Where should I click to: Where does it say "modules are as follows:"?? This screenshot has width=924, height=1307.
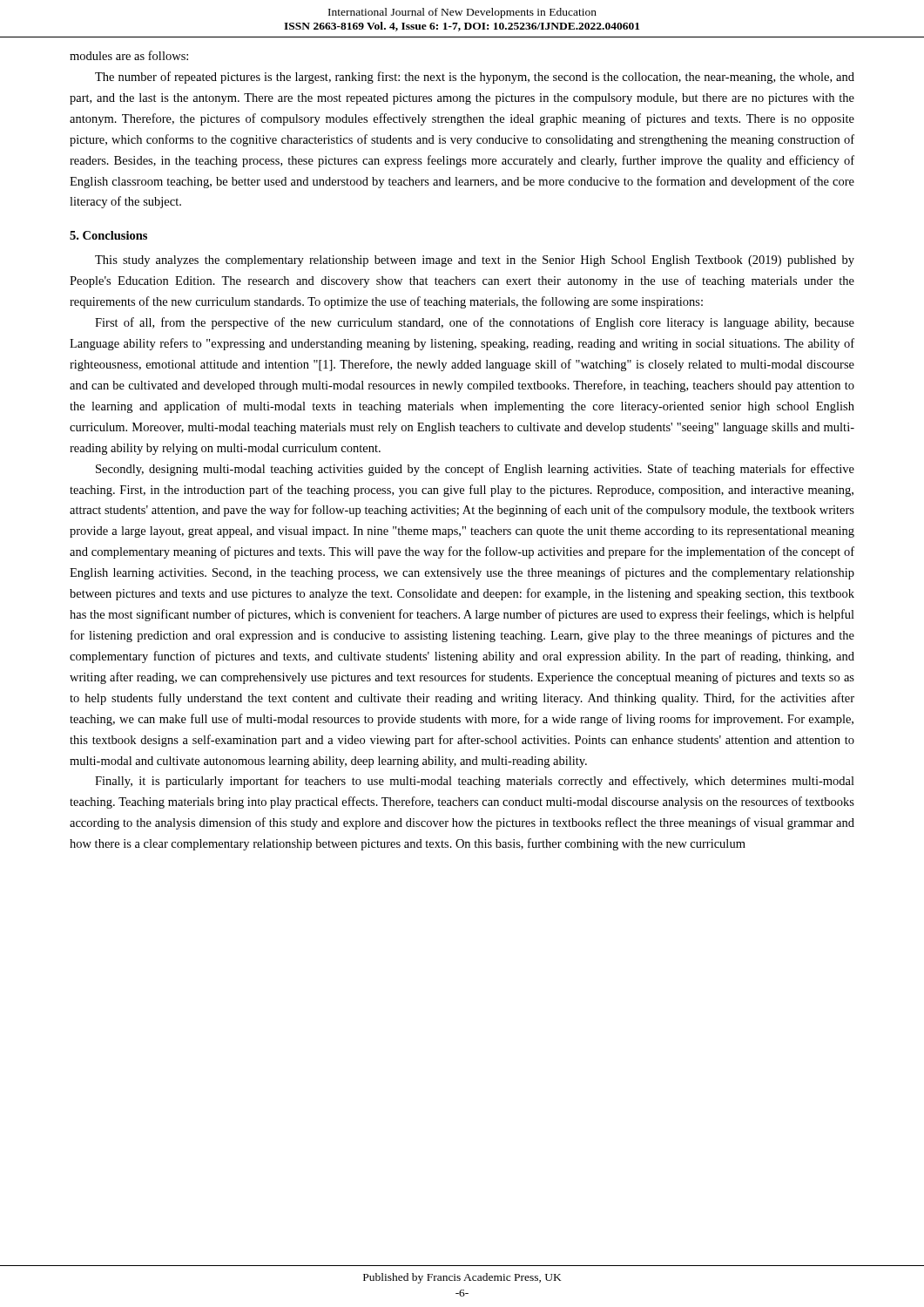point(129,55)
